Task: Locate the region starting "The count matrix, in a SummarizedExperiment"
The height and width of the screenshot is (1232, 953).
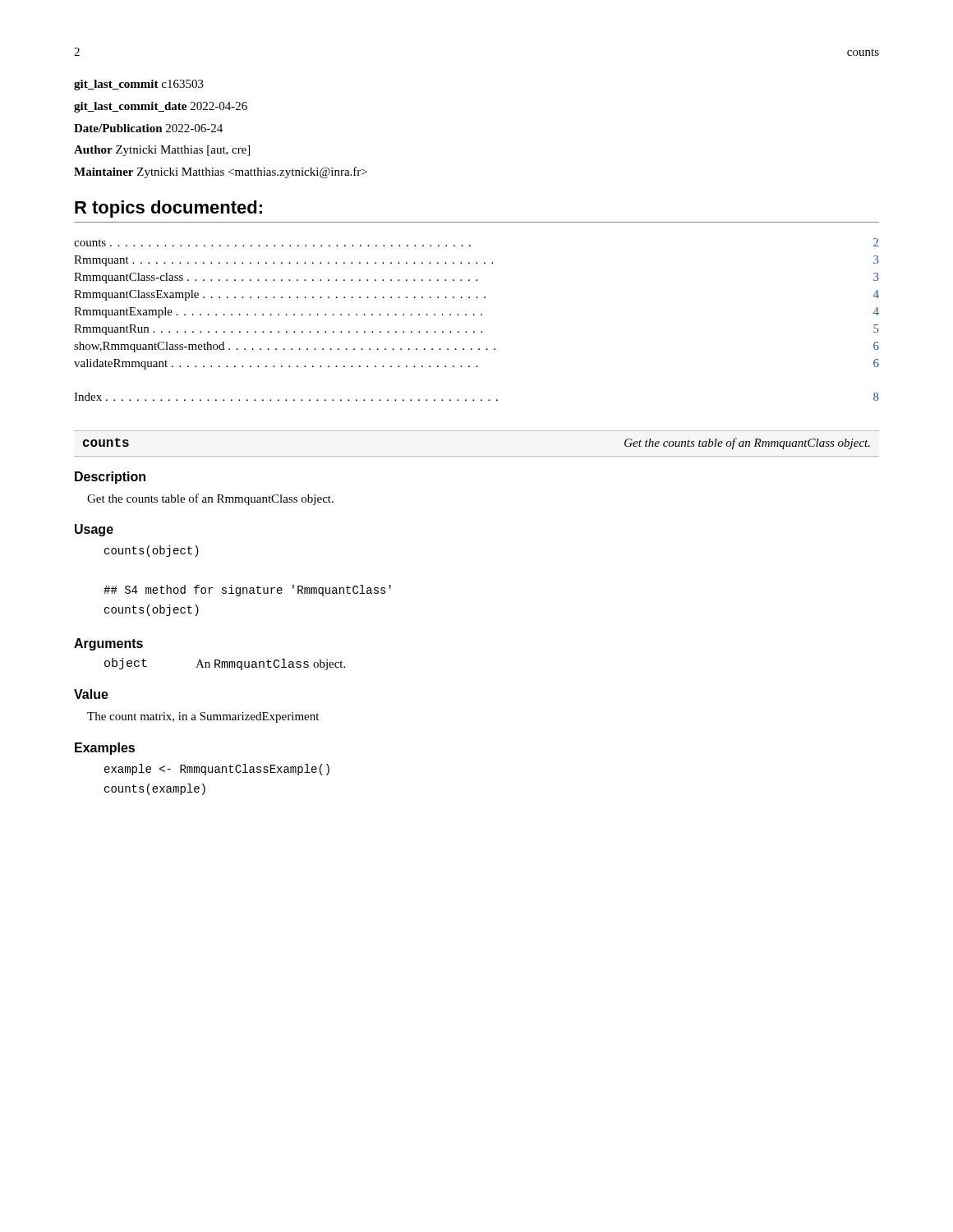Action: (x=203, y=717)
